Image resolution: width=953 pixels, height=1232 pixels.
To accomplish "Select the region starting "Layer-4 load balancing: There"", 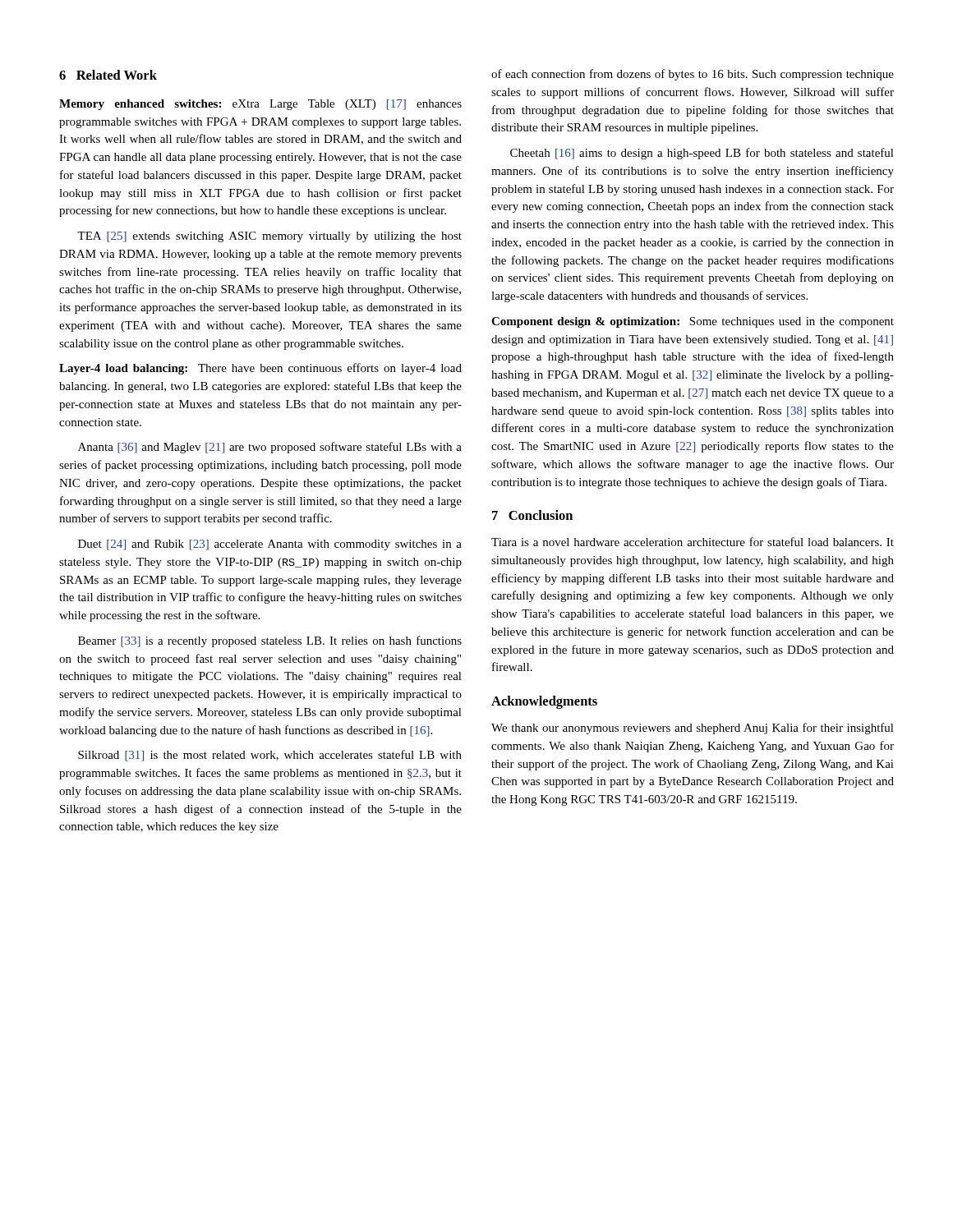I will pyautogui.click(x=260, y=396).
